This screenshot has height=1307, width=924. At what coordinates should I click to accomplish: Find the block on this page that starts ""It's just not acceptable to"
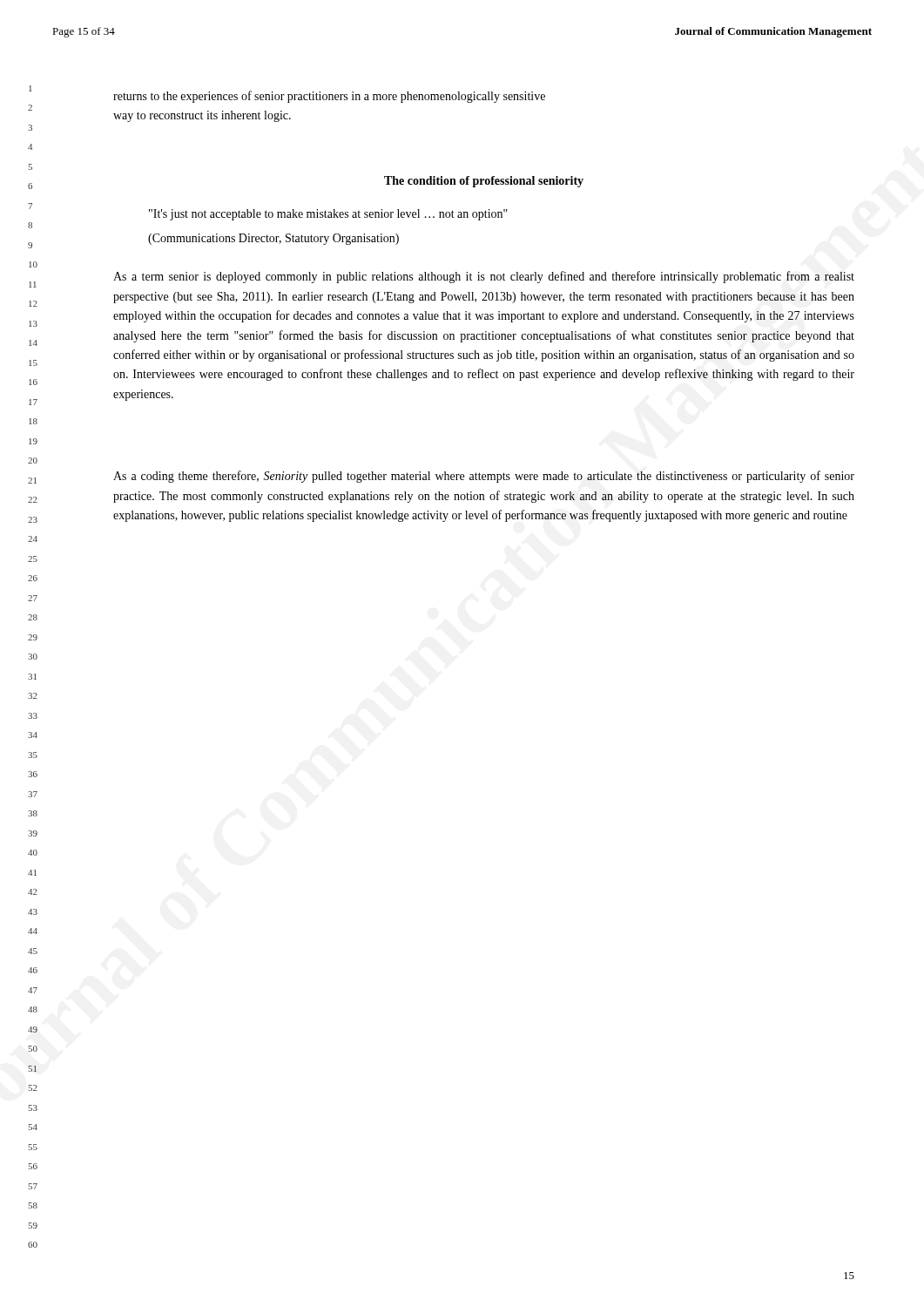(328, 214)
